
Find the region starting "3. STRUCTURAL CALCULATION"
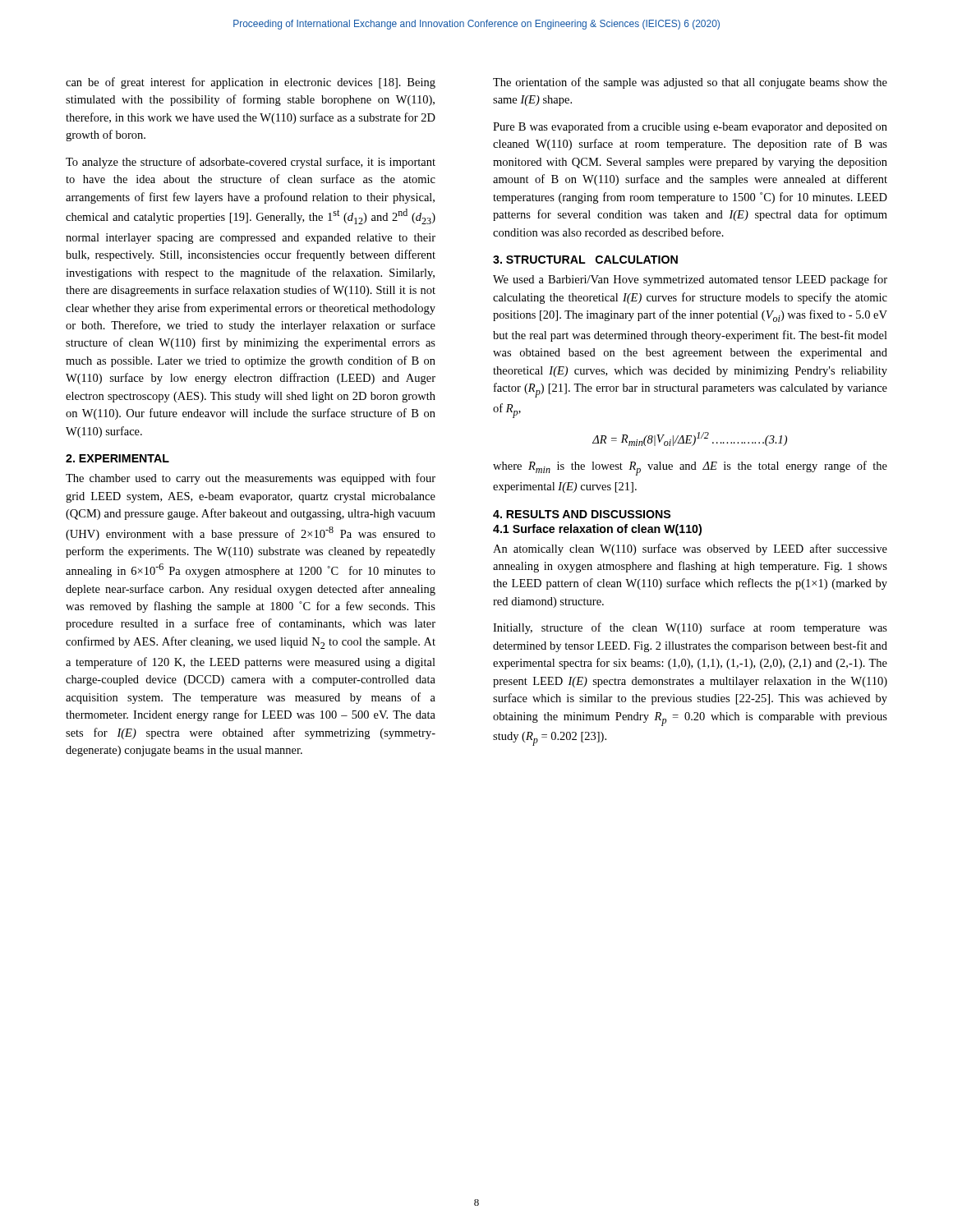click(x=586, y=260)
